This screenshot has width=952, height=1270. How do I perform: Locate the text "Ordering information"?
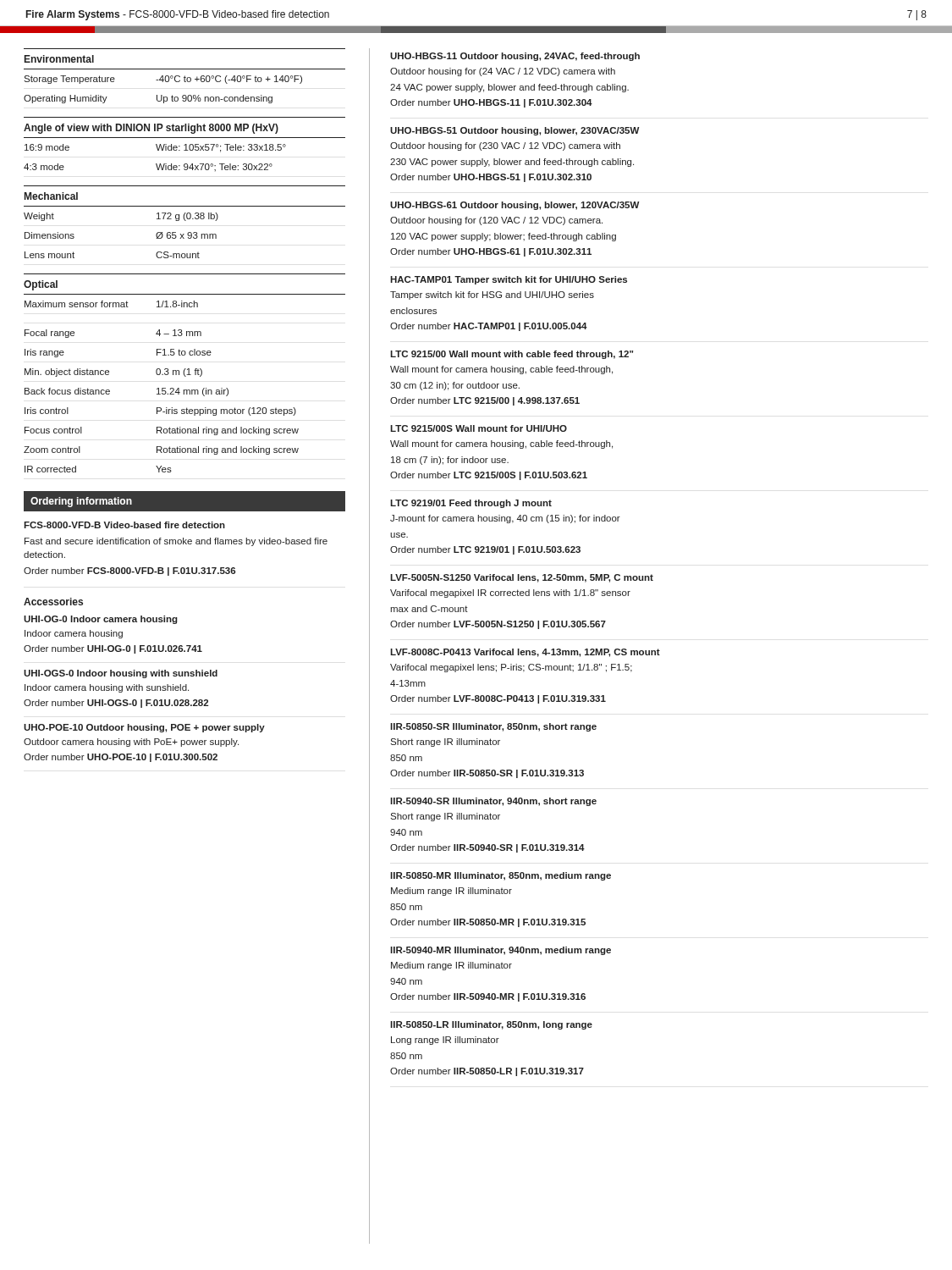coord(81,501)
